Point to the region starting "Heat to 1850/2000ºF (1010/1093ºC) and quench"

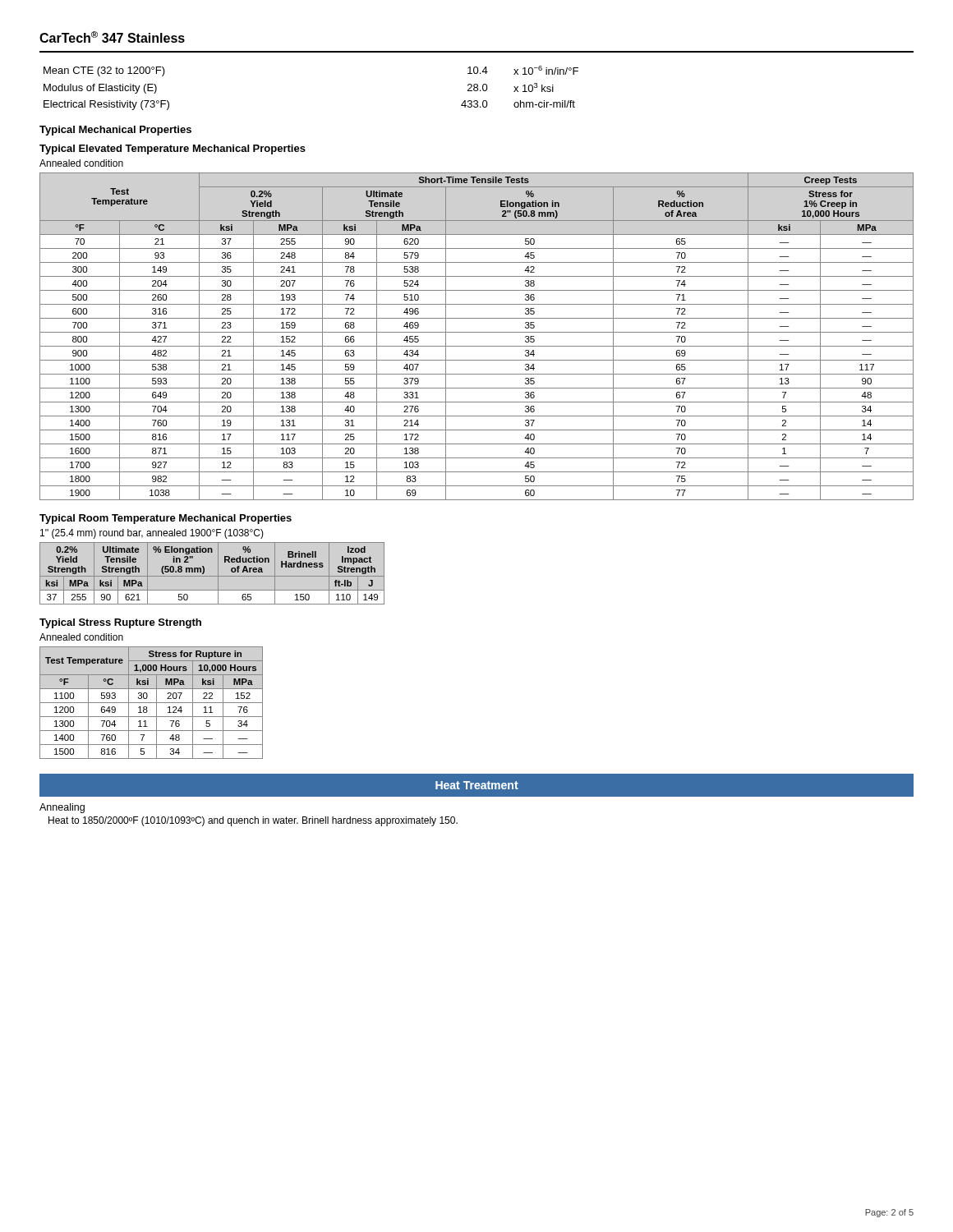[253, 821]
